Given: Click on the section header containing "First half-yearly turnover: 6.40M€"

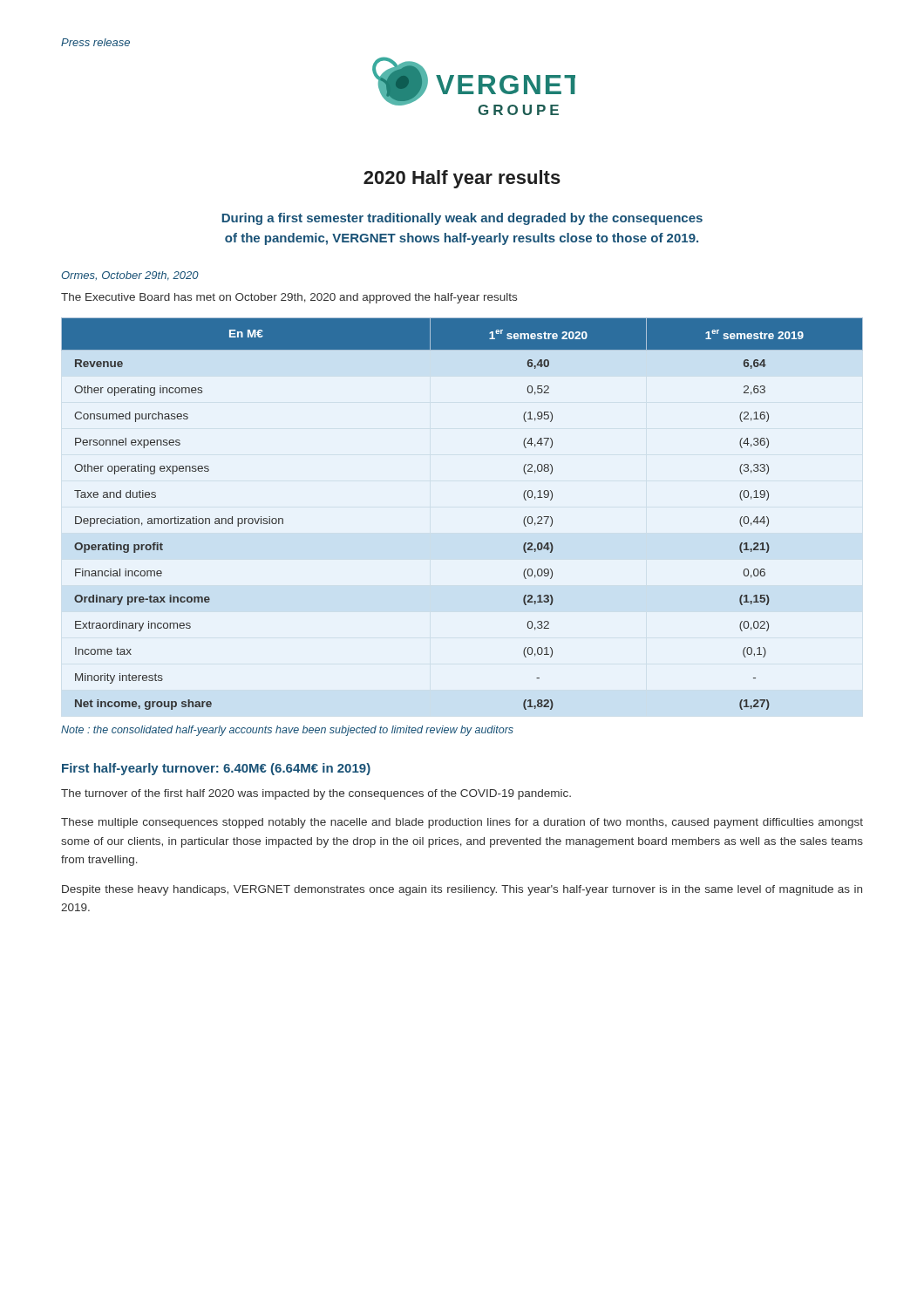Looking at the screenshot, I should [216, 767].
